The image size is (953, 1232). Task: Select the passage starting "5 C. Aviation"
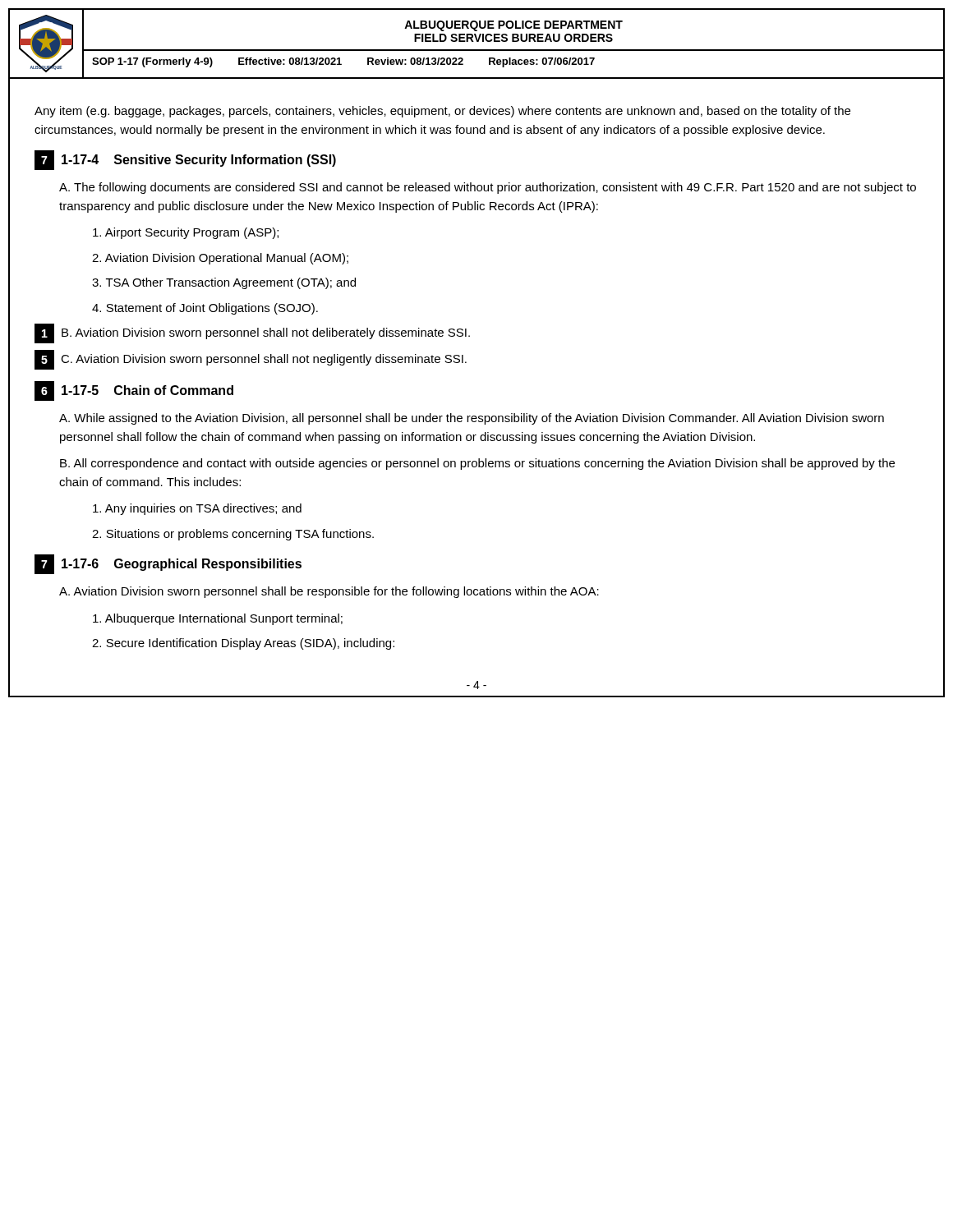(251, 360)
